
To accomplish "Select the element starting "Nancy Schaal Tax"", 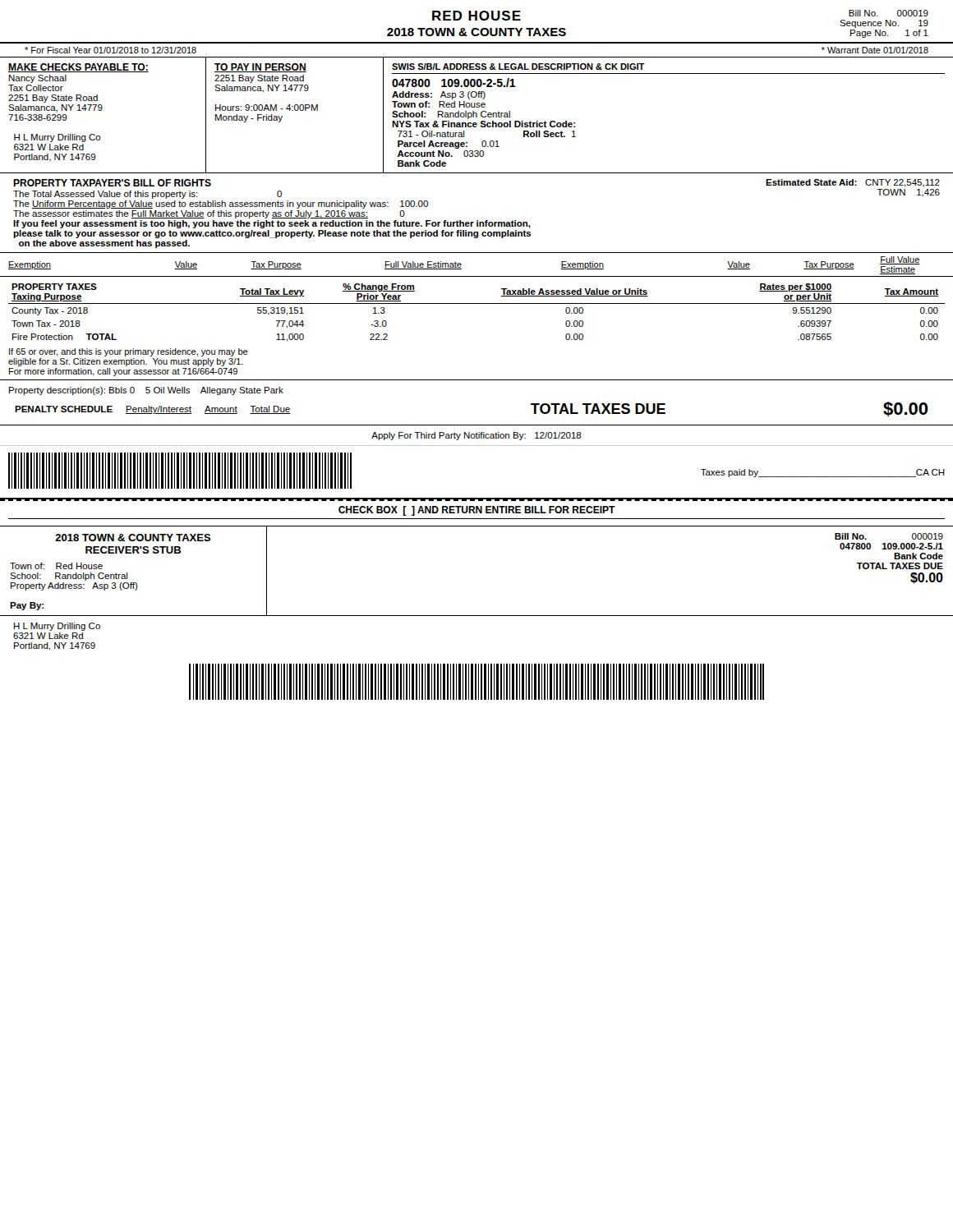I will coord(55,117).
